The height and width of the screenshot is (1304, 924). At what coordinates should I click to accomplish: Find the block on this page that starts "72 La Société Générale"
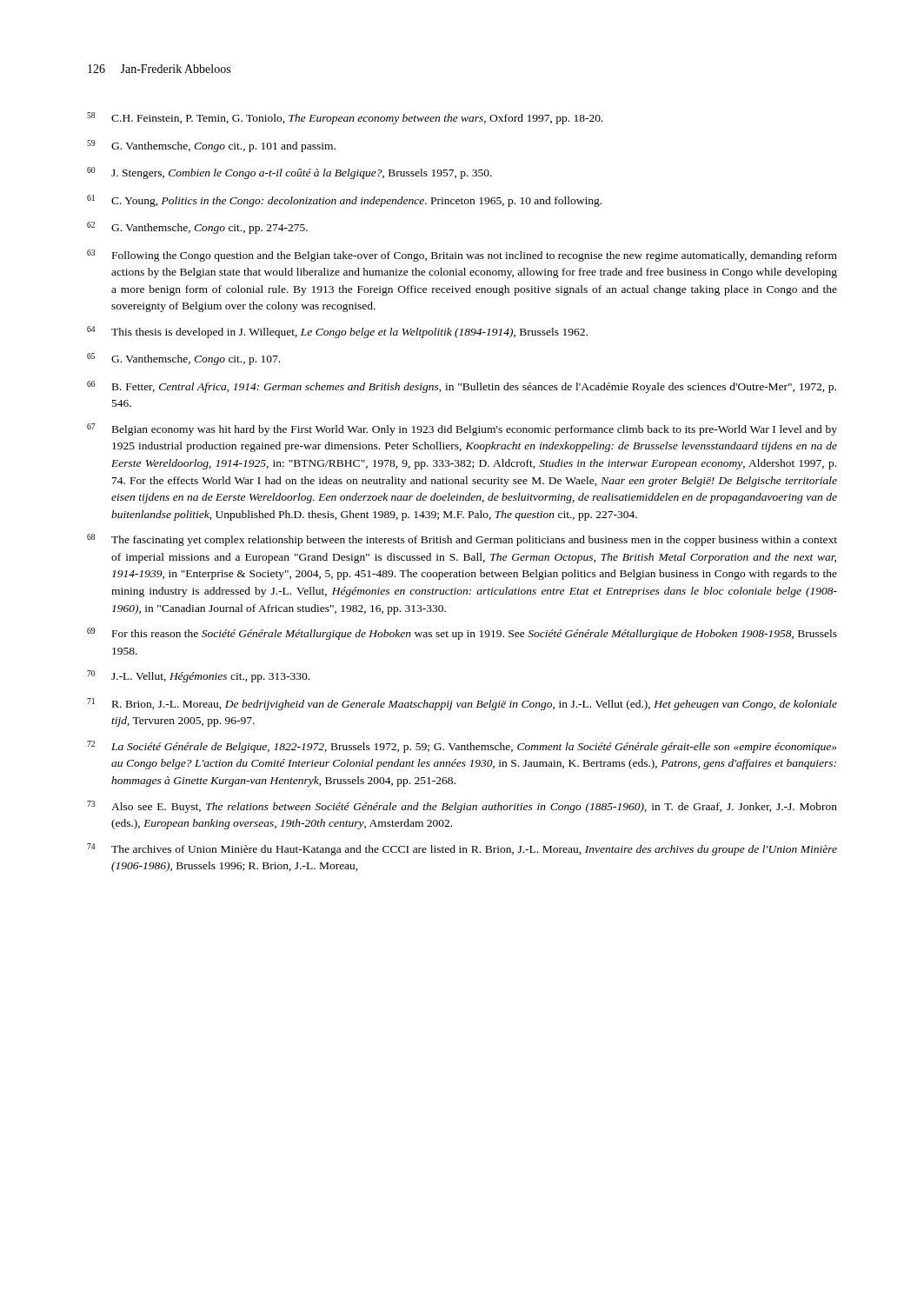(x=462, y=763)
